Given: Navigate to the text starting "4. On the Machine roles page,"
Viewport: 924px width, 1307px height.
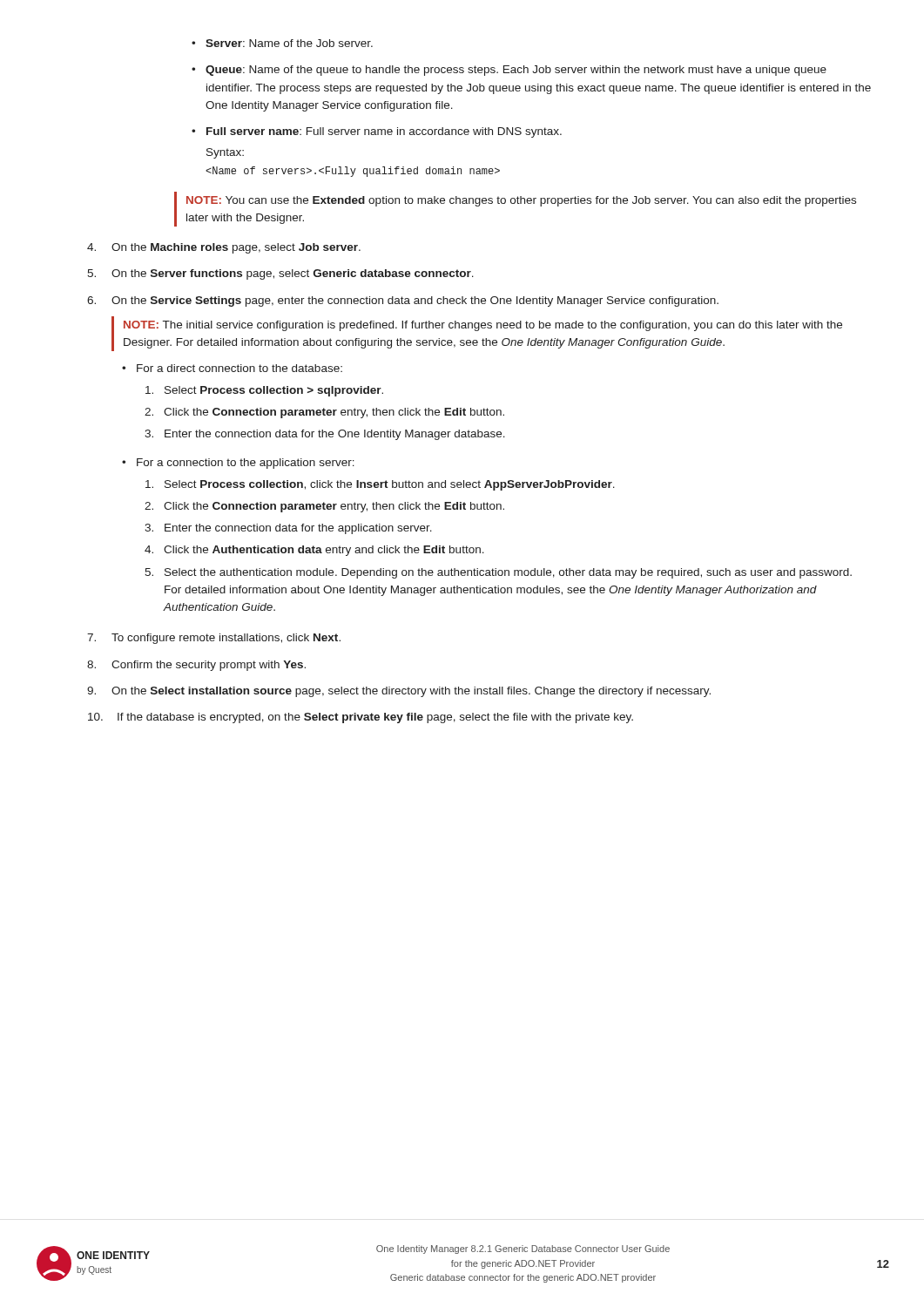Looking at the screenshot, I should coord(224,248).
